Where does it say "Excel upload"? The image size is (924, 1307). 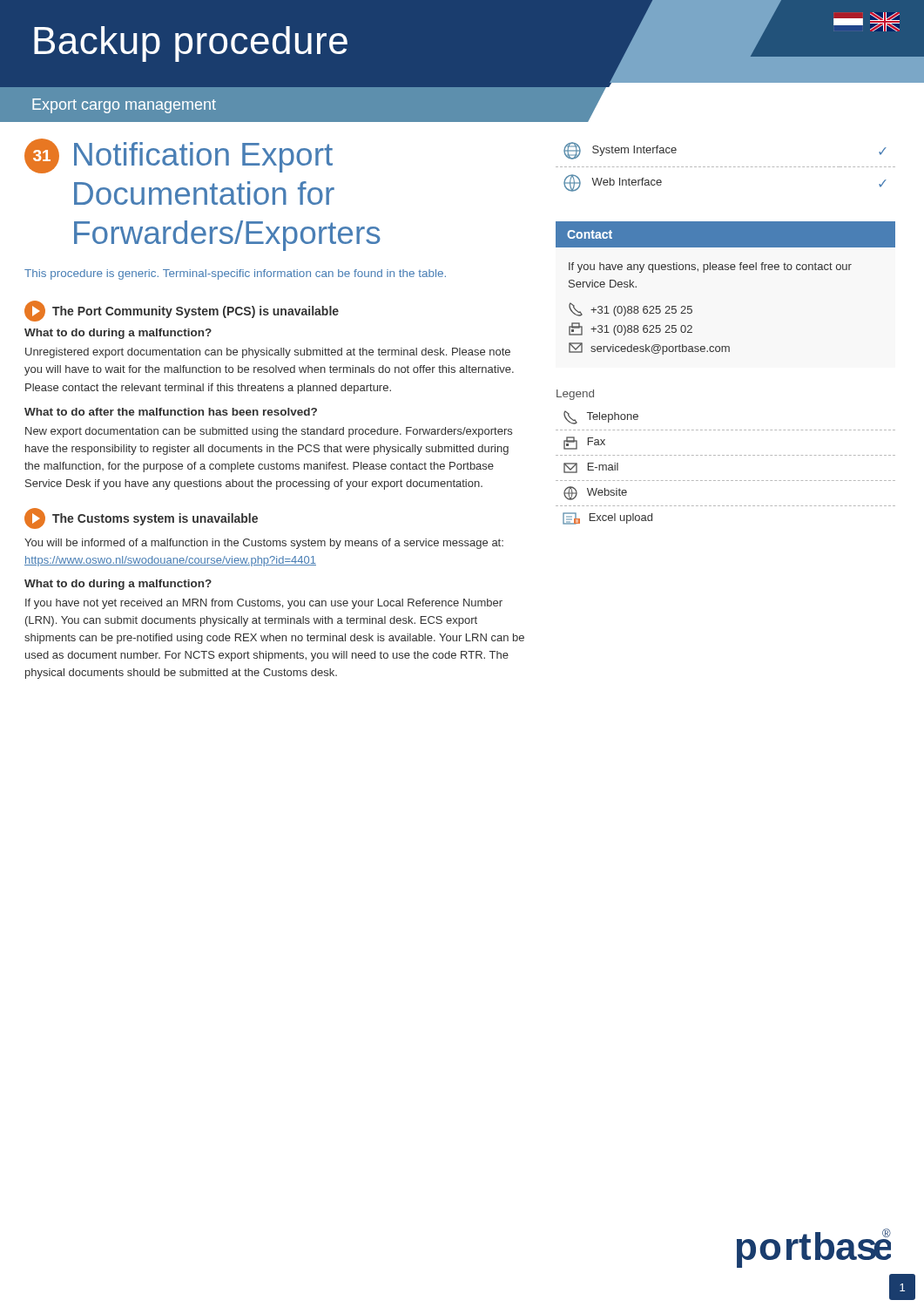(x=621, y=518)
